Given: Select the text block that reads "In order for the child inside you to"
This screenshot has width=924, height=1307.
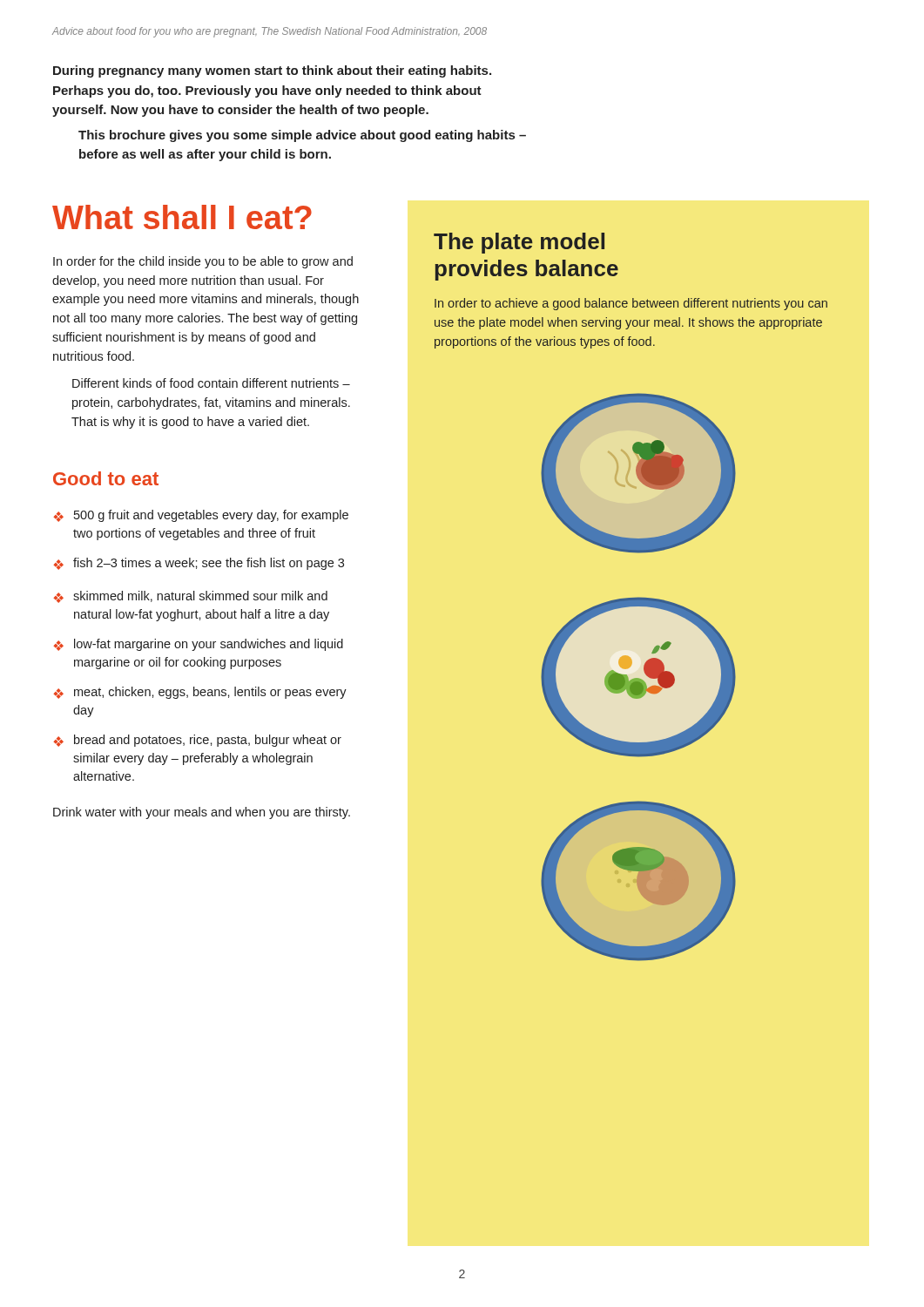Looking at the screenshot, I should [209, 342].
